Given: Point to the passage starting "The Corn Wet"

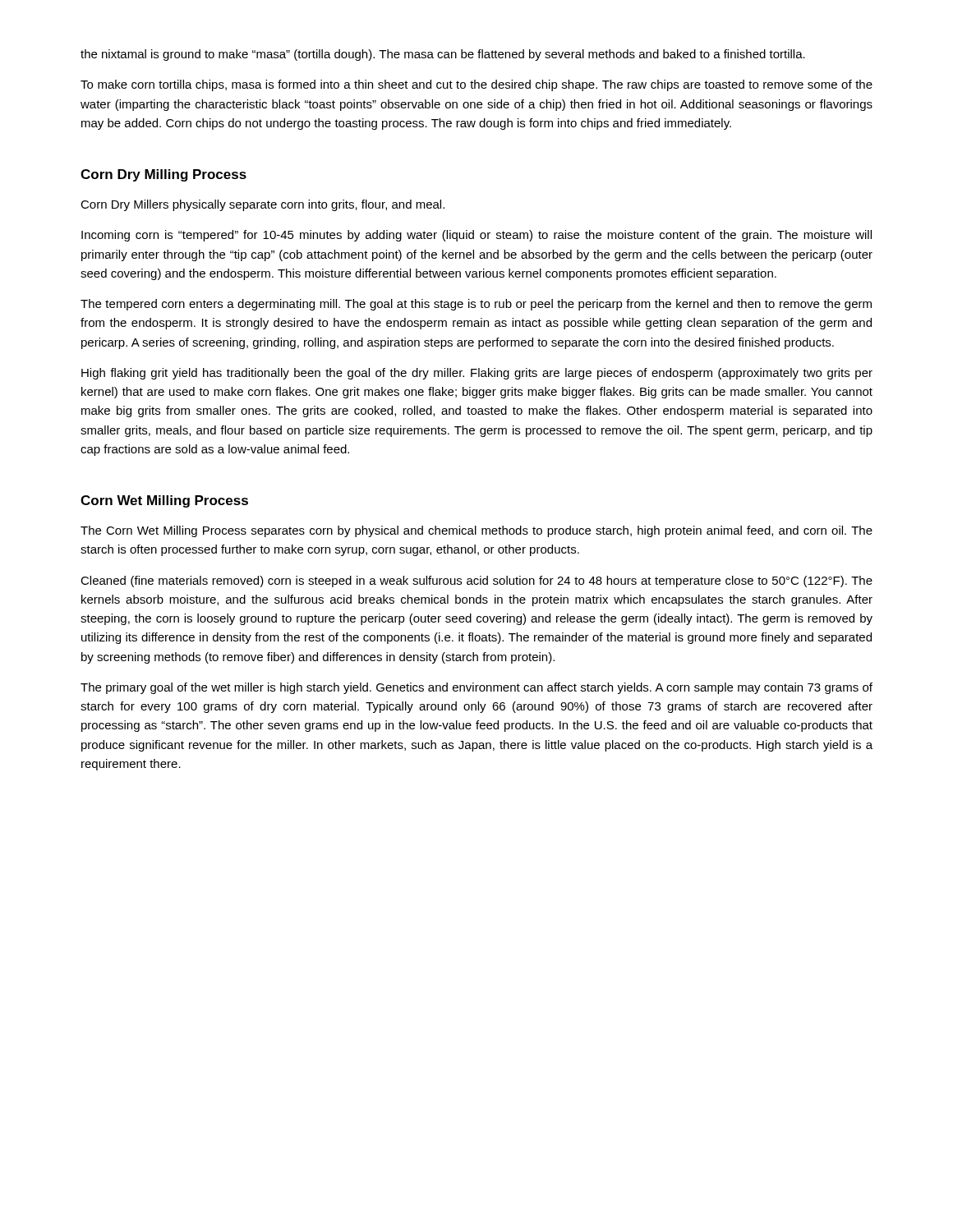Looking at the screenshot, I should point(476,540).
